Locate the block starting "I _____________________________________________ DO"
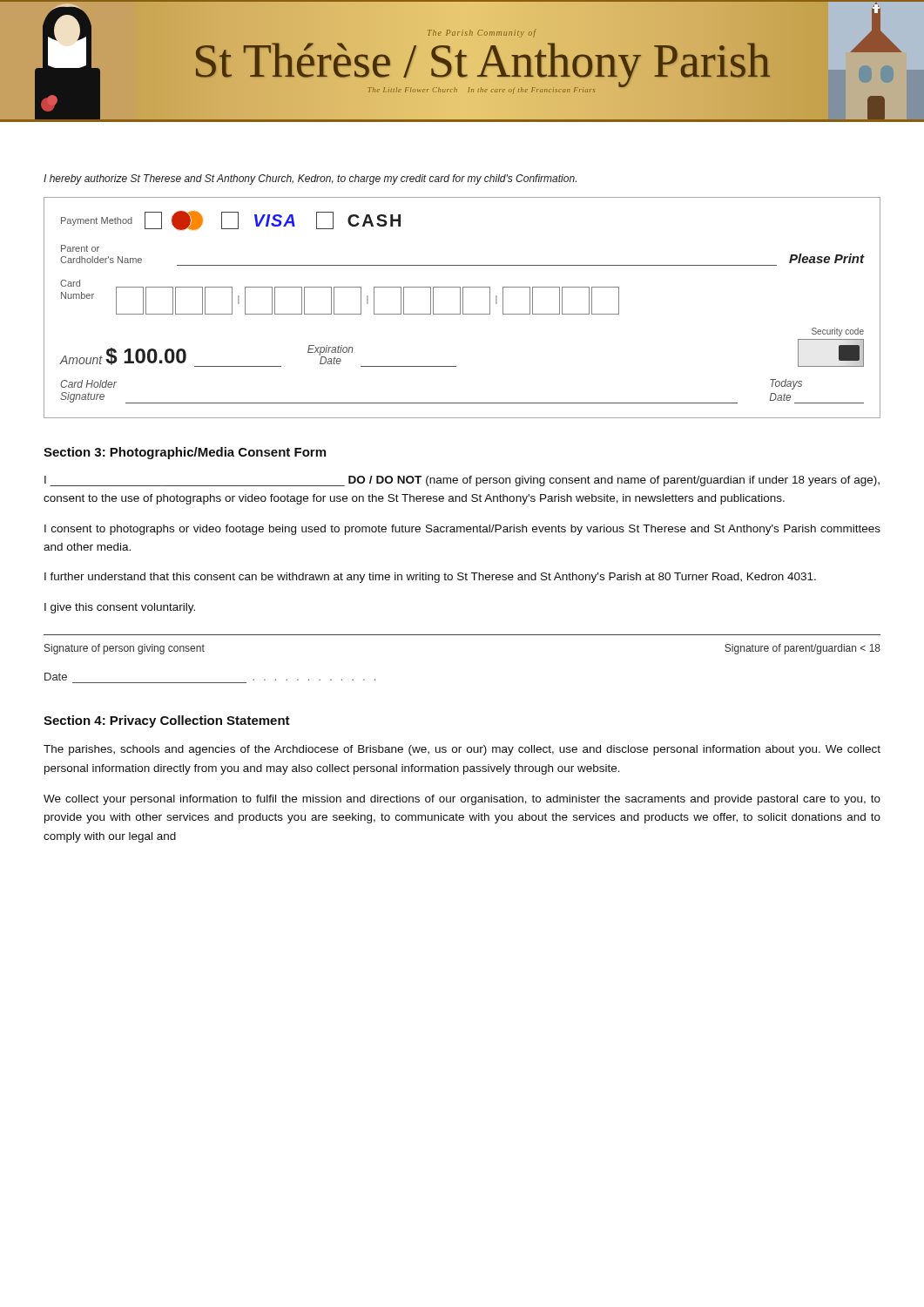This screenshot has width=924, height=1307. pyautogui.click(x=462, y=489)
